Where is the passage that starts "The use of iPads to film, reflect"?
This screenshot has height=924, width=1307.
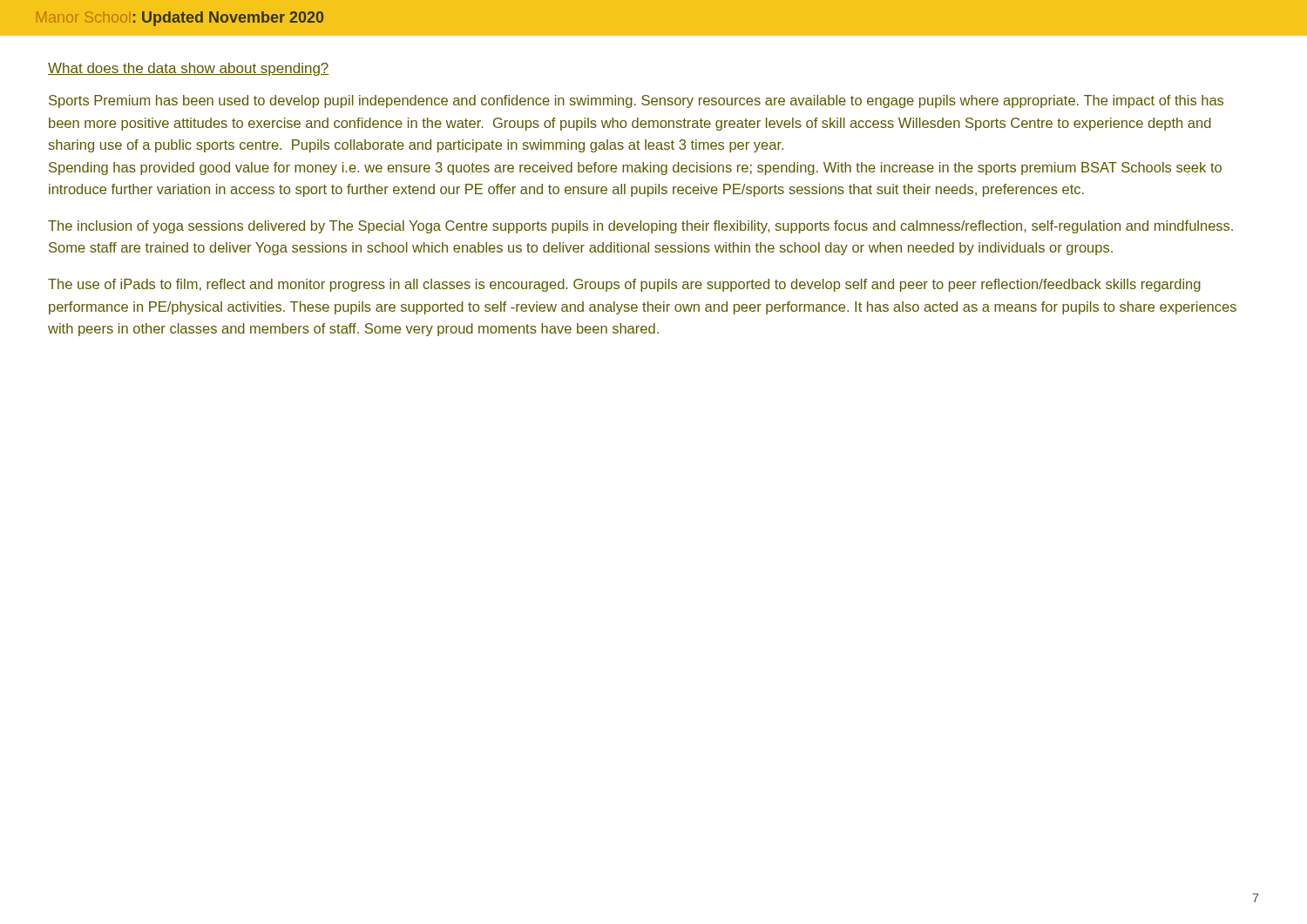(642, 306)
